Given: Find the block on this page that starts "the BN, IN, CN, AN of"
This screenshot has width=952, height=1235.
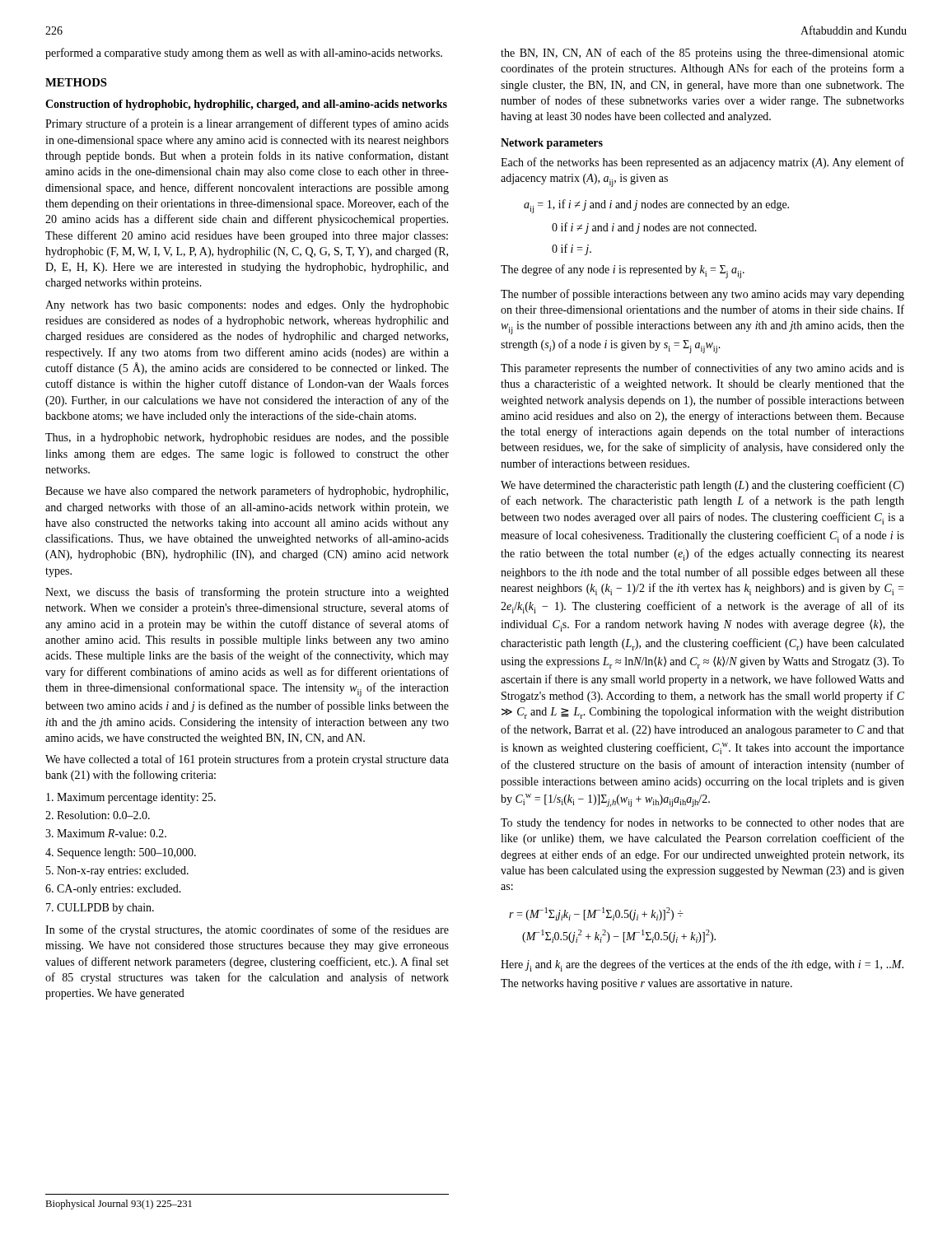Looking at the screenshot, I should [x=702, y=85].
